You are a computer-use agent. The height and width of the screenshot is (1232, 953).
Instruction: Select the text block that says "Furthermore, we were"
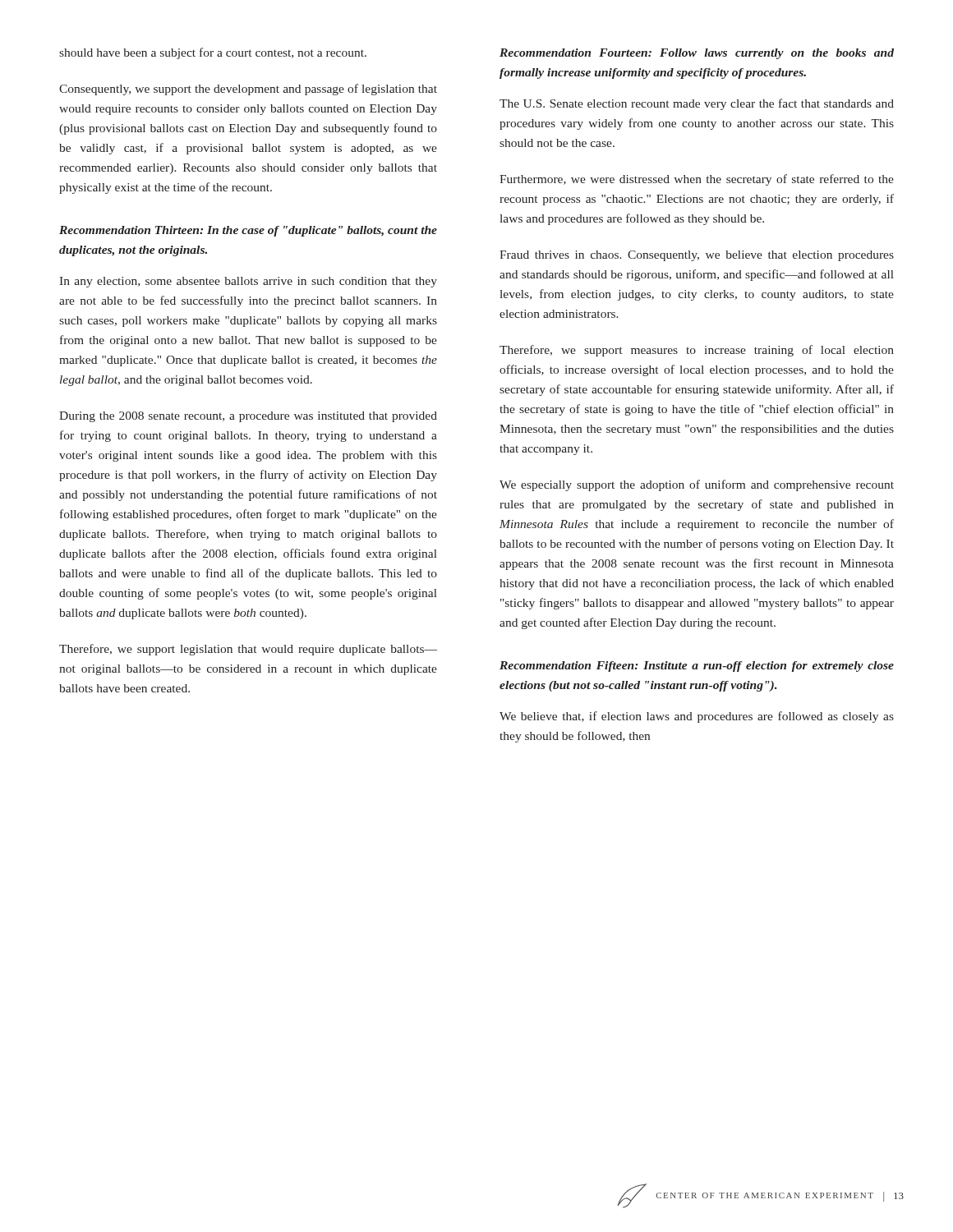click(x=697, y=198)
